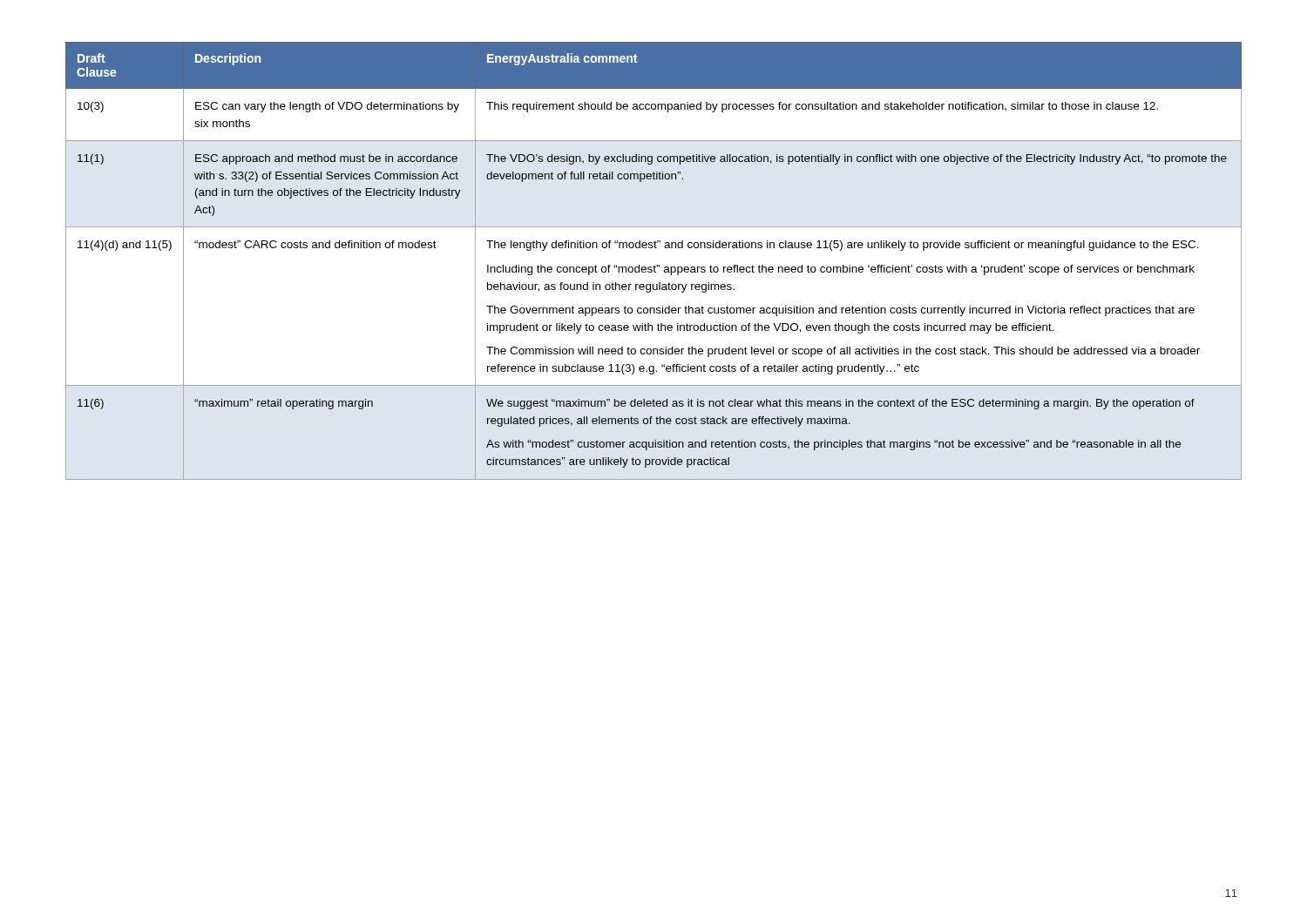This screenshot has width=1307, height=924.
Task: Locate the table with the text "11(4)(d) and 11(5)"
Action: click(654, 261)
